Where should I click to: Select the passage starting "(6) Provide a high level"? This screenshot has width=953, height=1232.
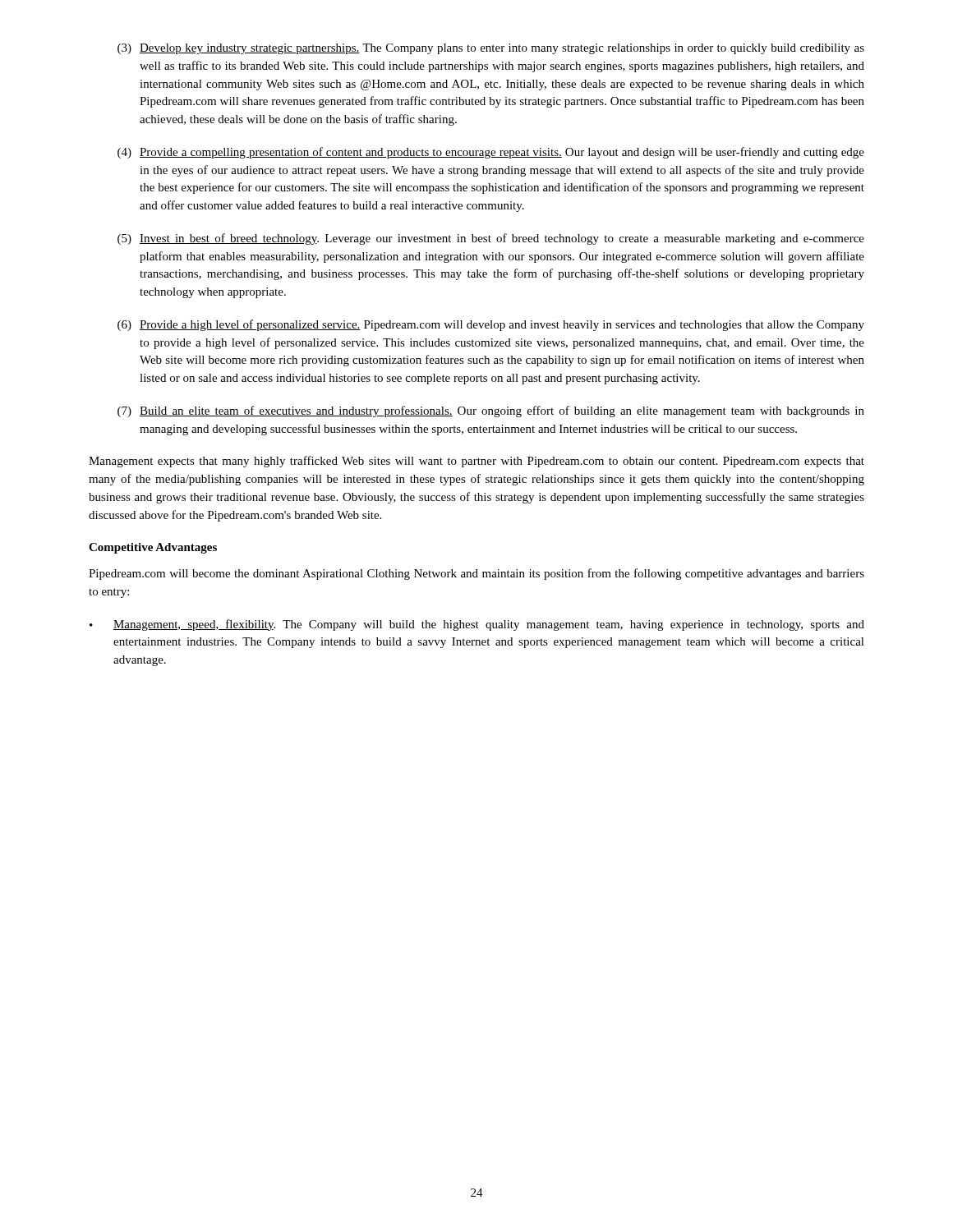(476, 352)
